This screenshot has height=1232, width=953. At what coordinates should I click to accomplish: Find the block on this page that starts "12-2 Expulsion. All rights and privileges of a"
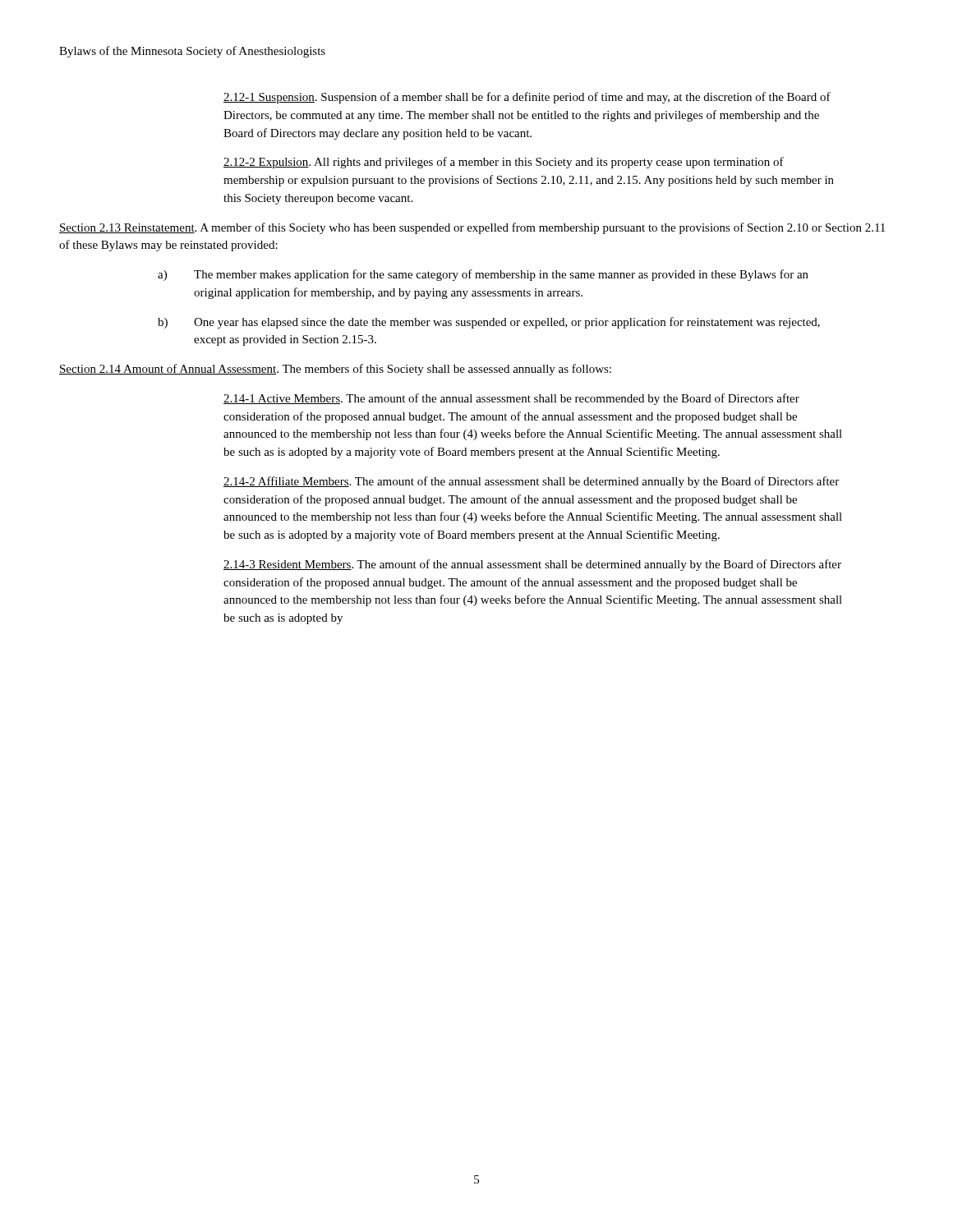pyautogui.click(x=529, y=180)
